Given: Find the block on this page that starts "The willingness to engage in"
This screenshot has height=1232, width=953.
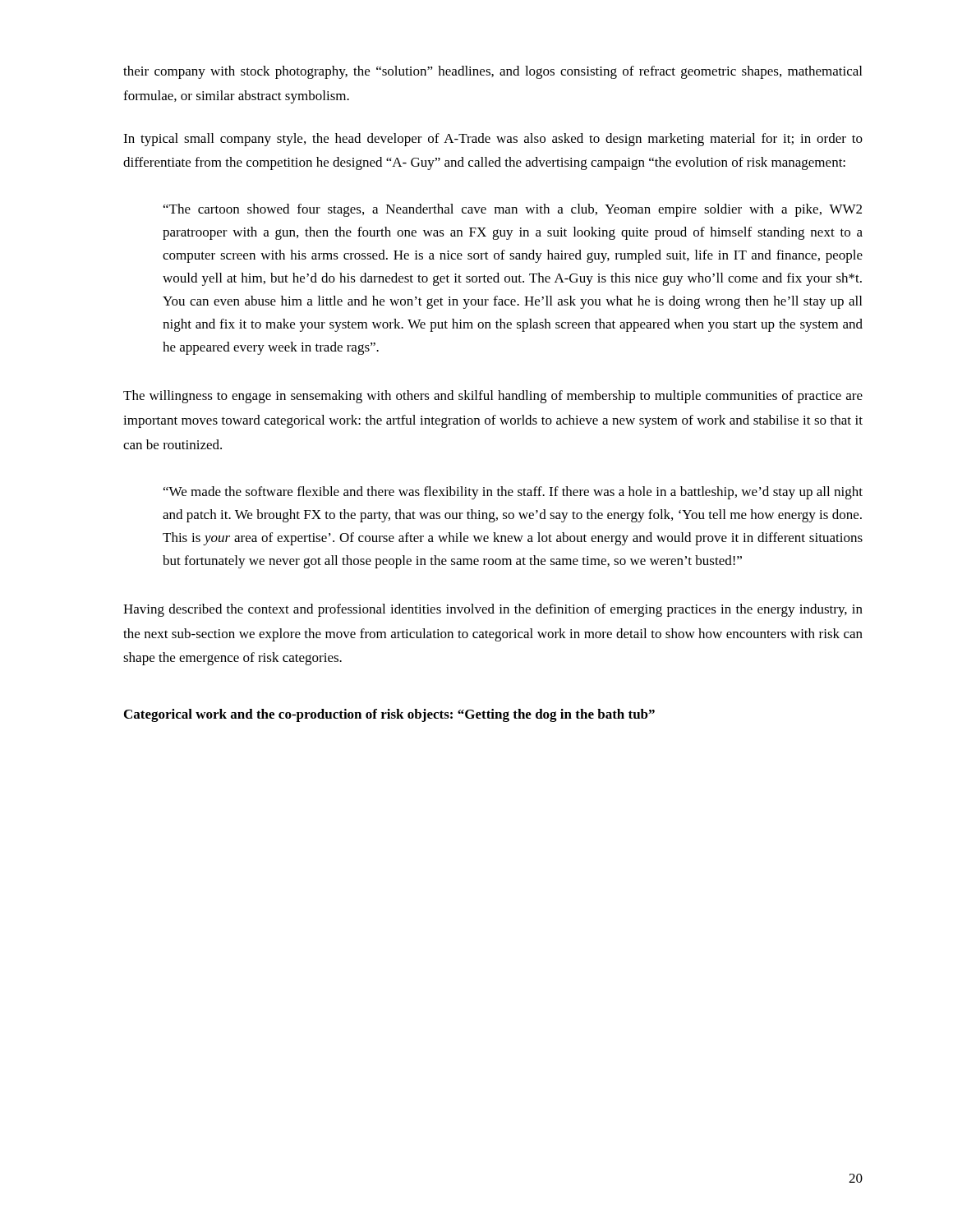Looking at the screenshot, I should pyautogui.click(x=493, y=420).
